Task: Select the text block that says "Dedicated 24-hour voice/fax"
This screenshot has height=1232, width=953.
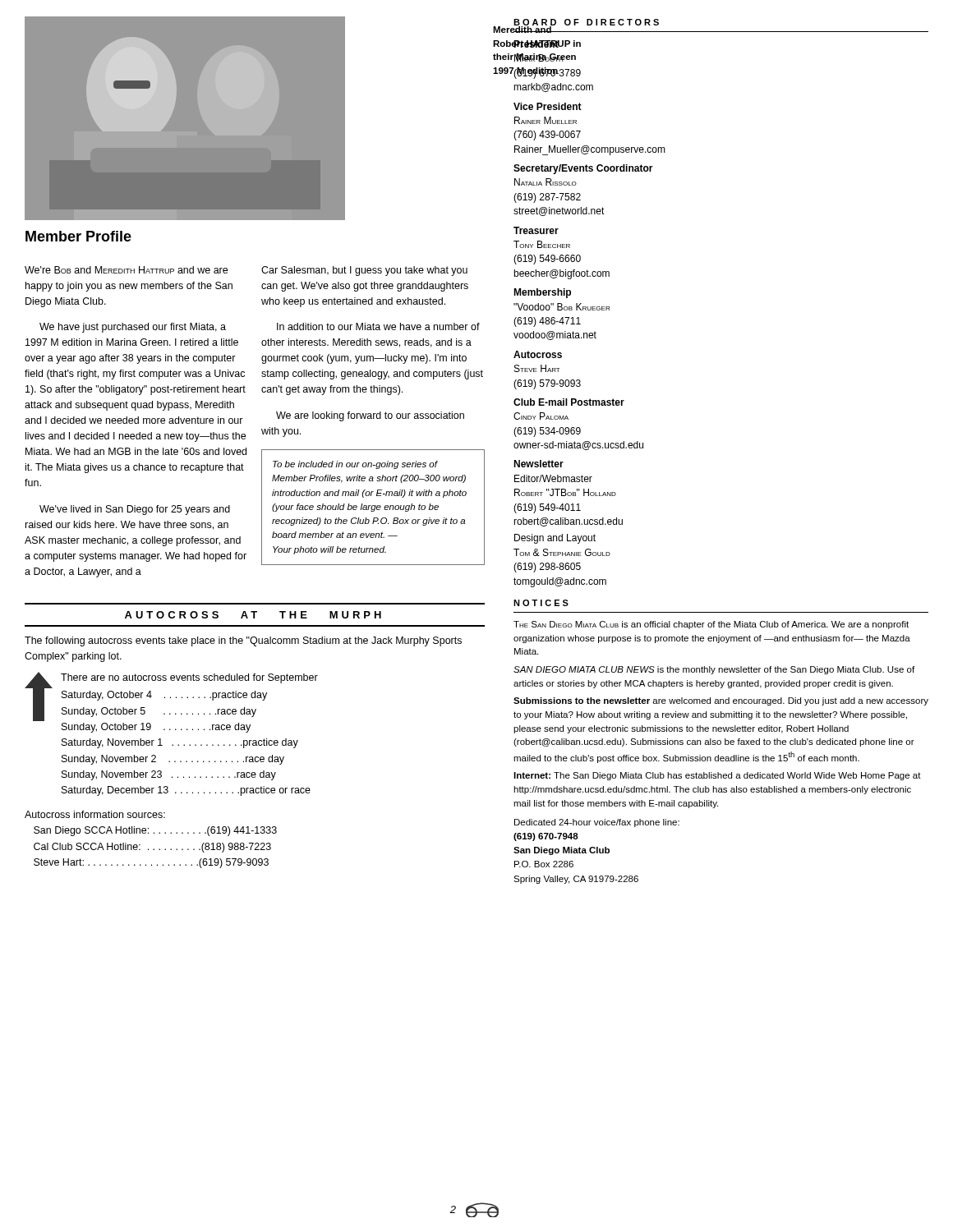Action: pyautogui.click(x=597, y=850)
